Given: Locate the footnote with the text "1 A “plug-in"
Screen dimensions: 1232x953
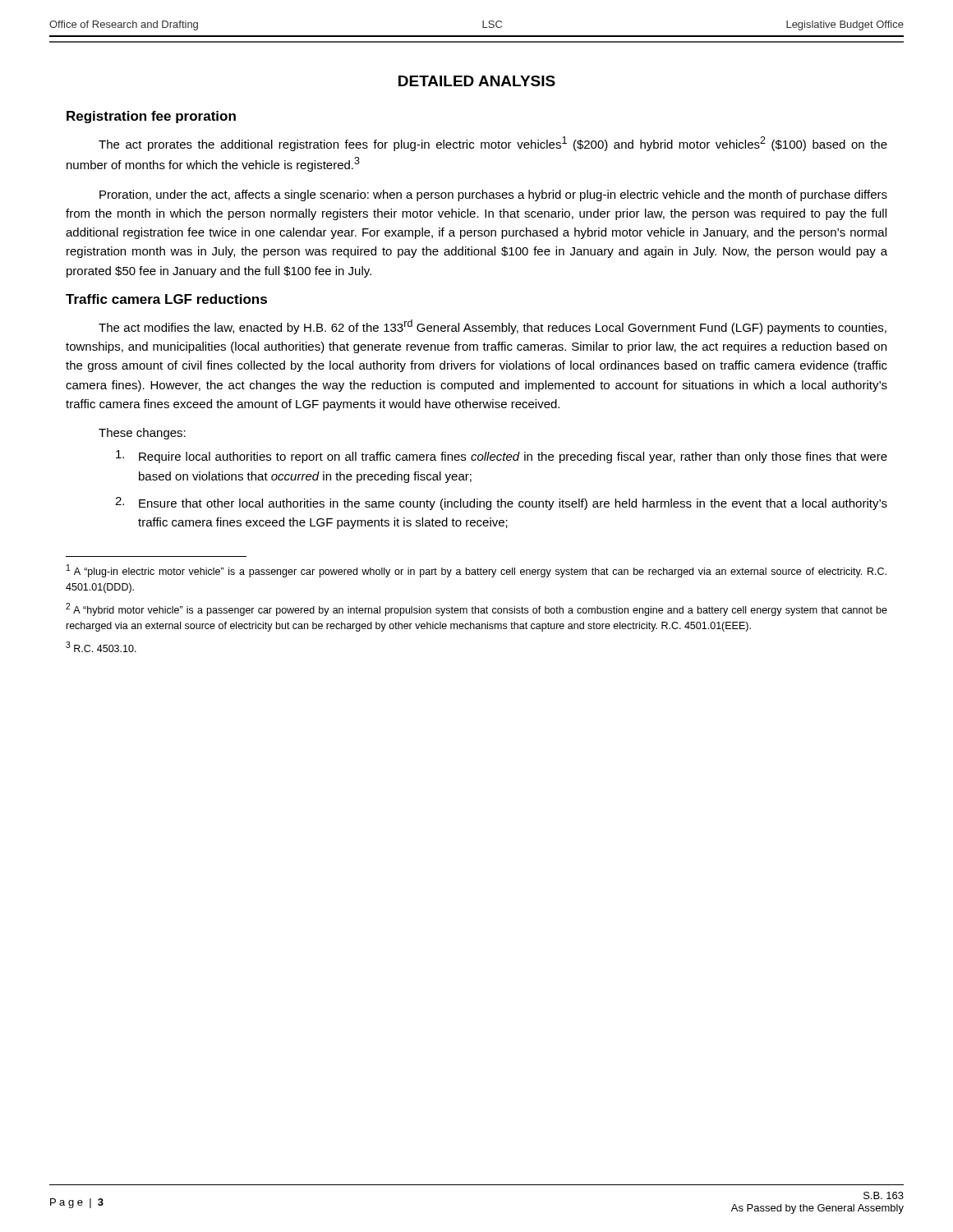Looking at the screenshot, I should click(476, 578).
